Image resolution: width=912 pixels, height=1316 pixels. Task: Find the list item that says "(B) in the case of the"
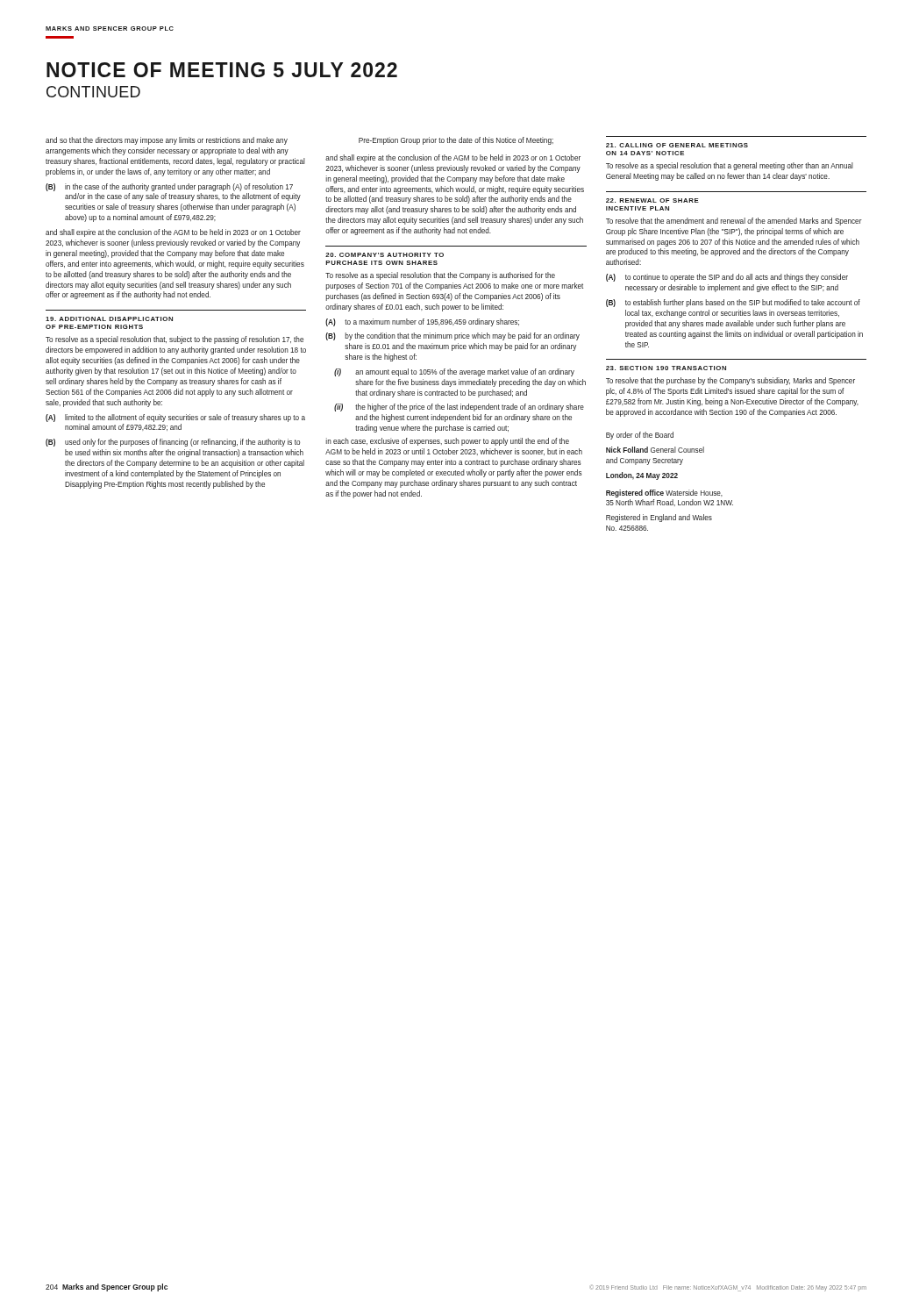[176, 203]
